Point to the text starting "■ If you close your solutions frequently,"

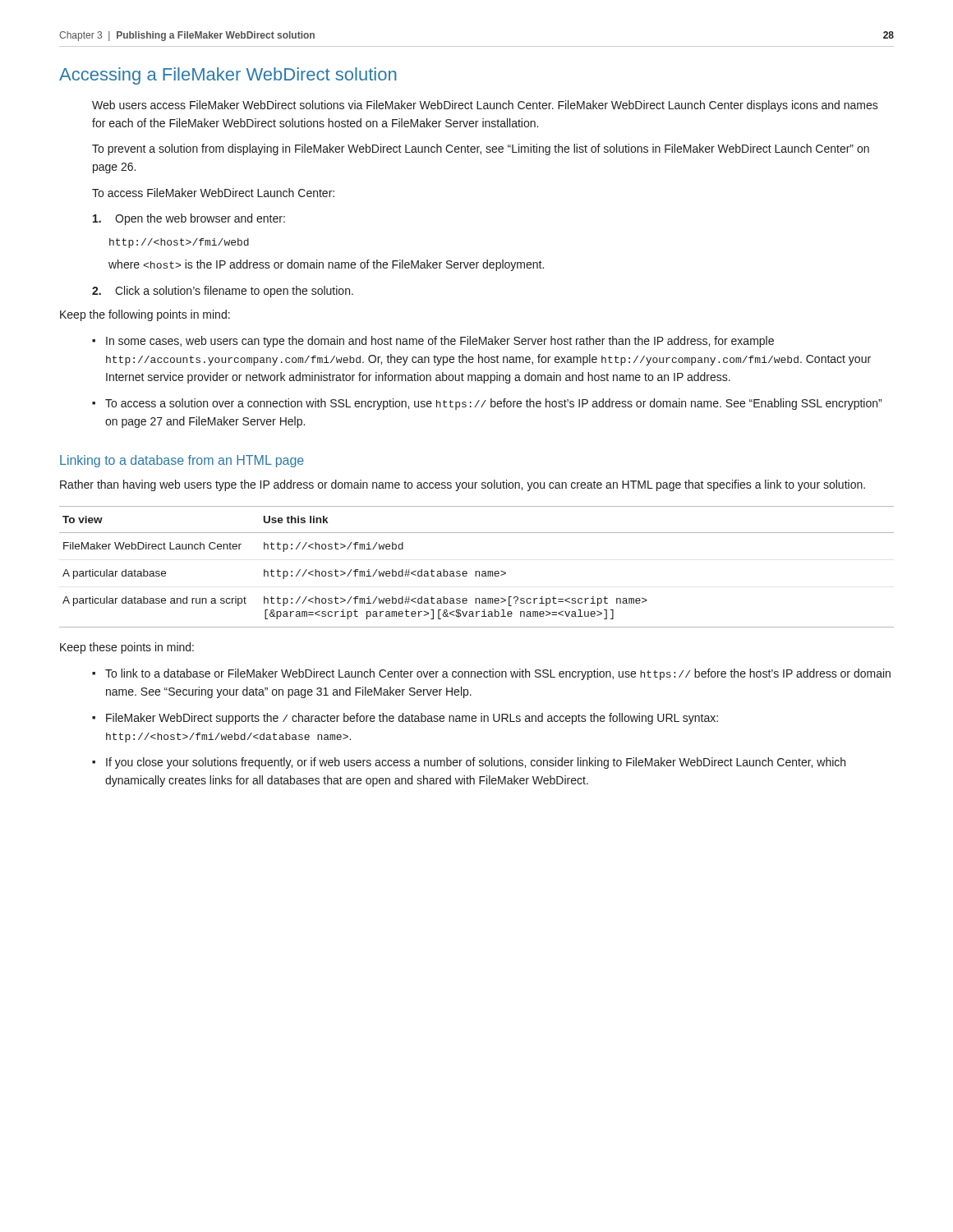476,772
